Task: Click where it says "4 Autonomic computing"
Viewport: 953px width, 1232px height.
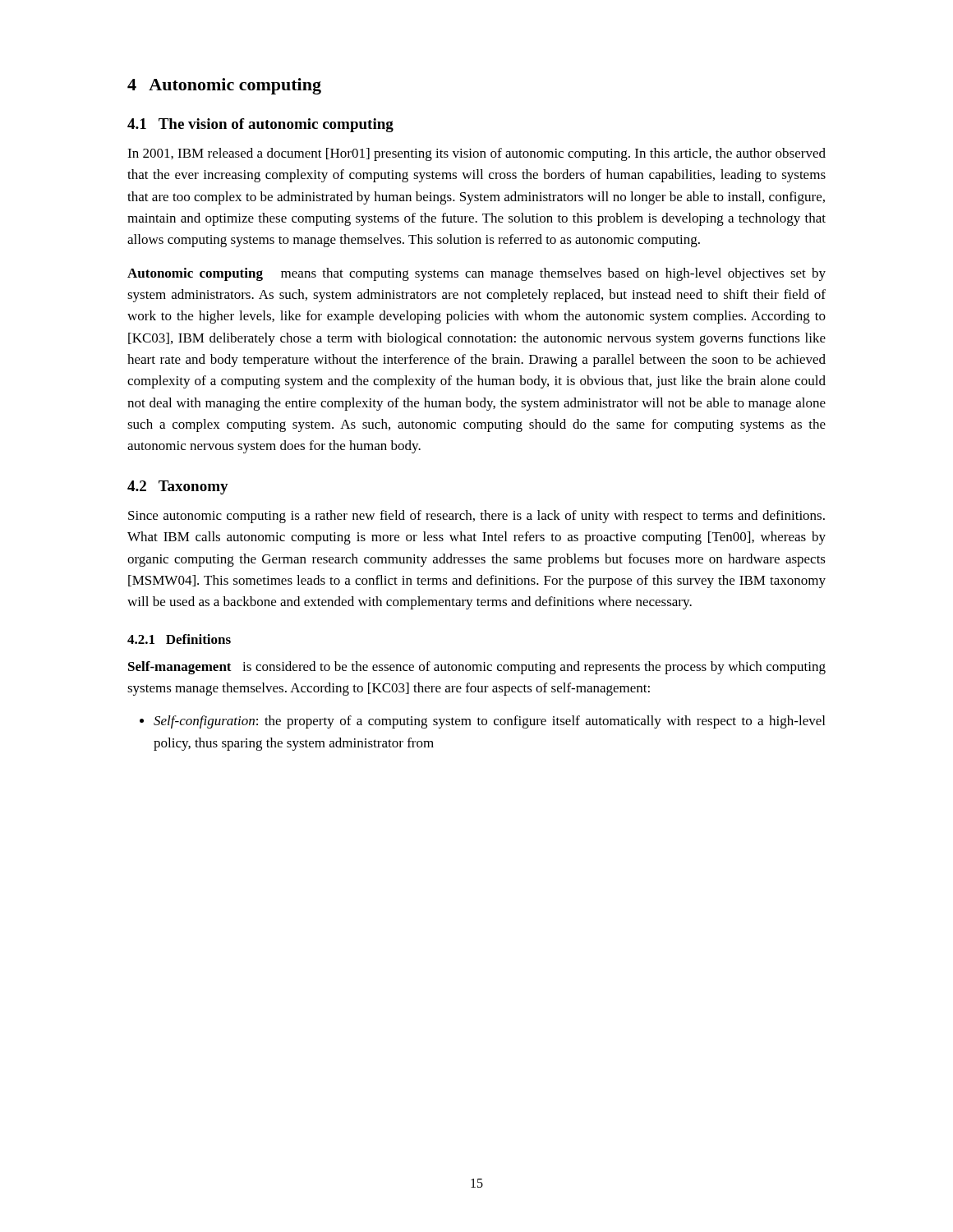Action: [224, 86]
